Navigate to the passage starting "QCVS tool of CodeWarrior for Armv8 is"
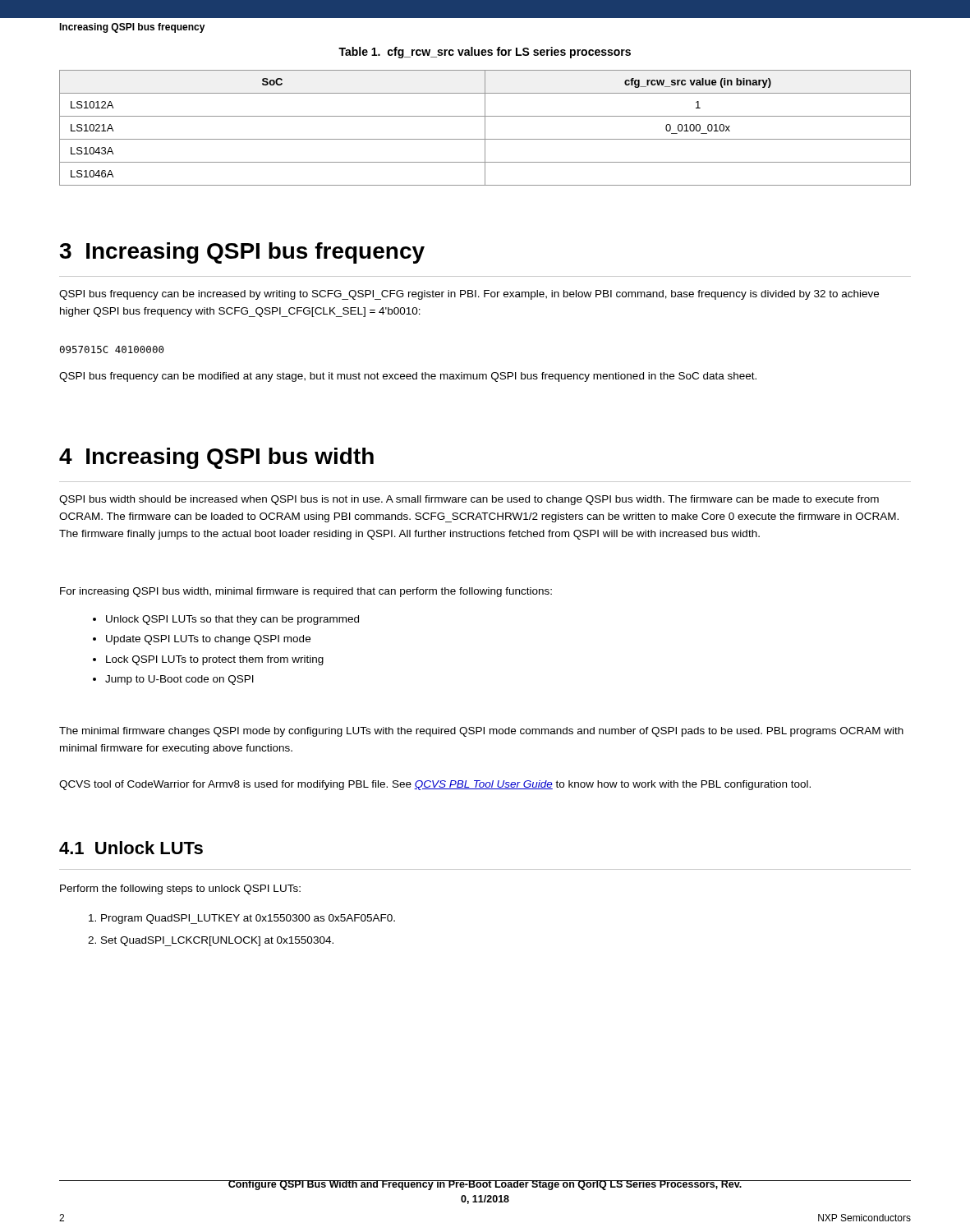970x1232 pixels. click(x=435, y=784)
